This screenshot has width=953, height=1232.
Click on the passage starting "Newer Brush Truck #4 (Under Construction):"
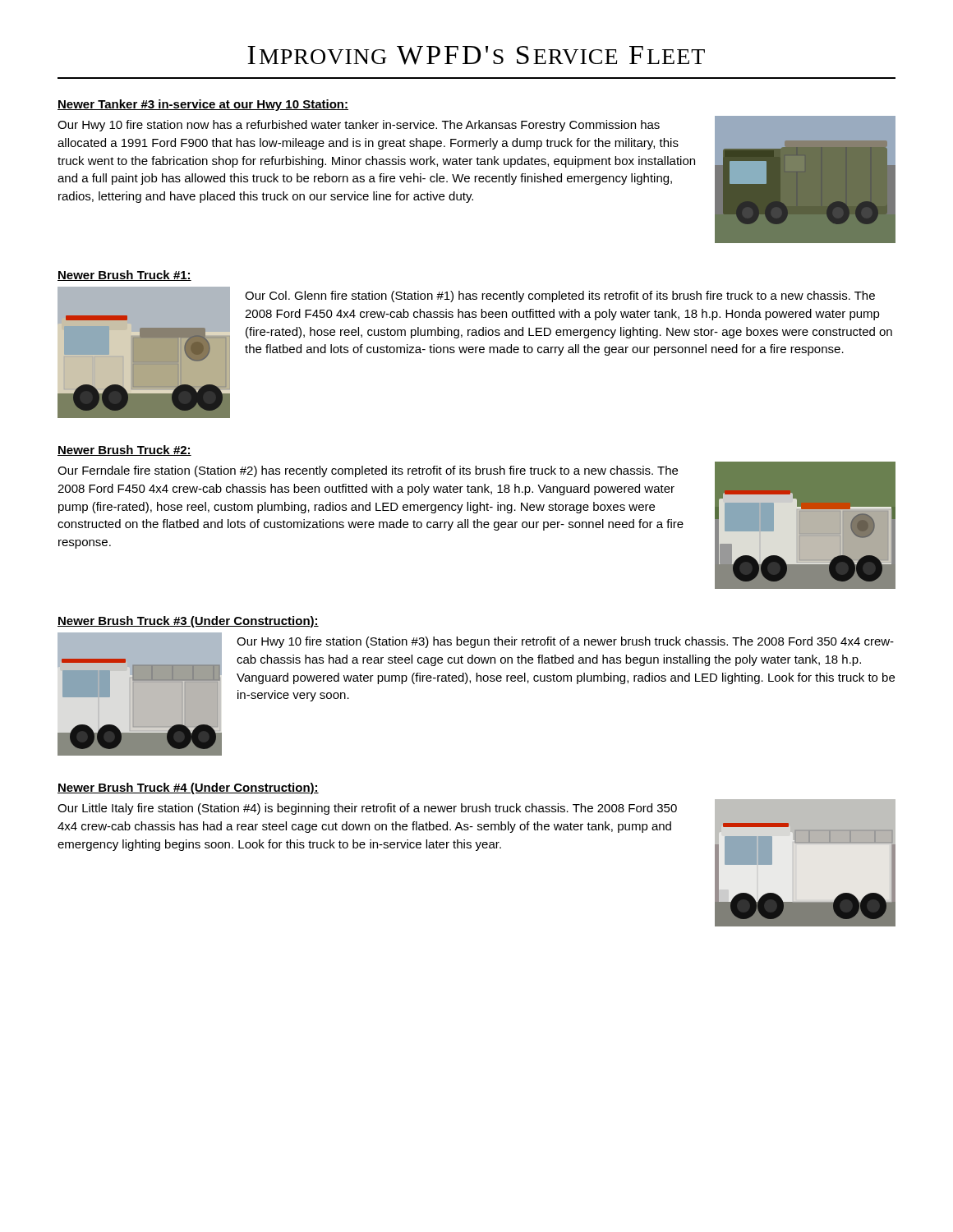pos(188,787)
